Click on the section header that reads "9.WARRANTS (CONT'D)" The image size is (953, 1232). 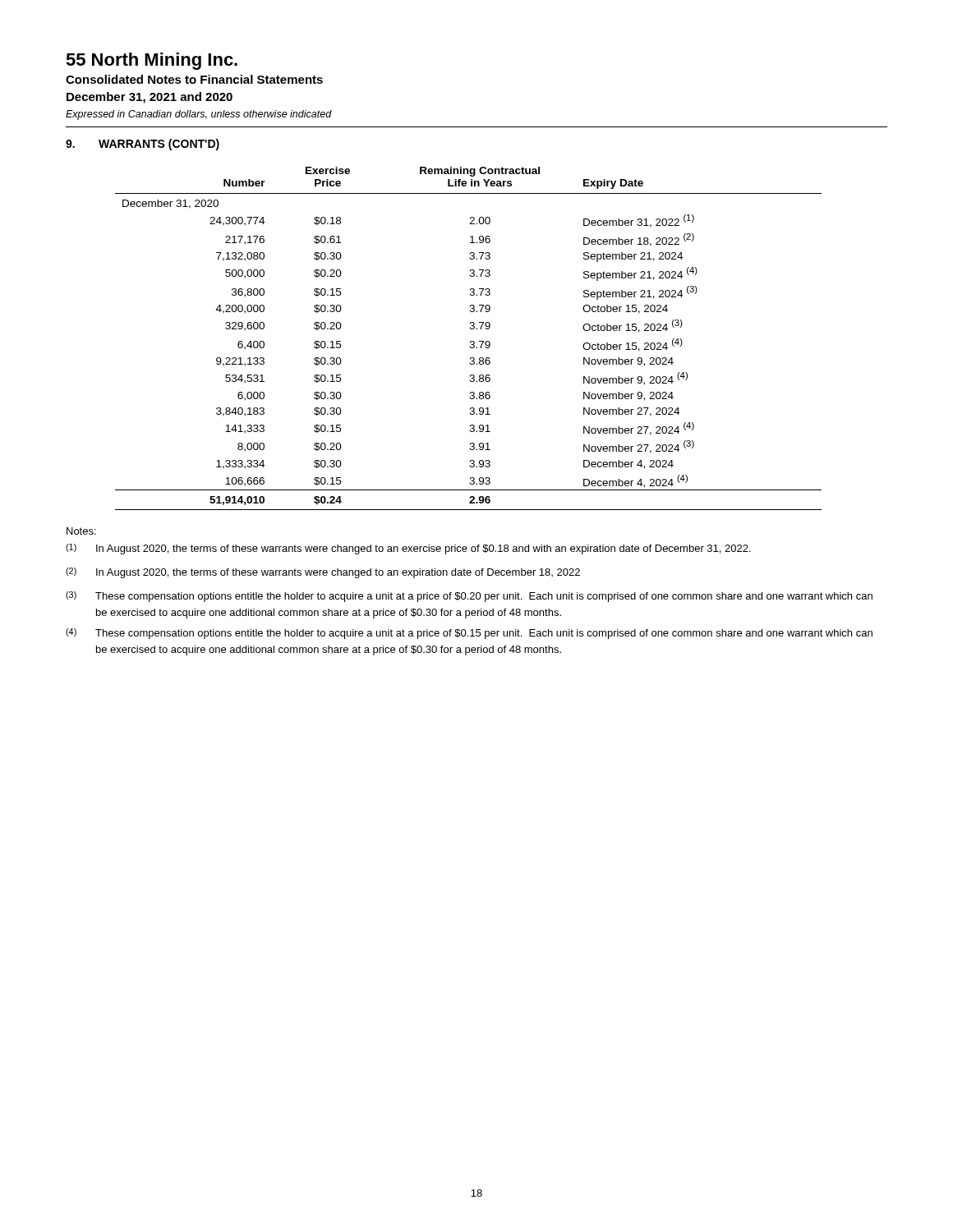[143, 144]
